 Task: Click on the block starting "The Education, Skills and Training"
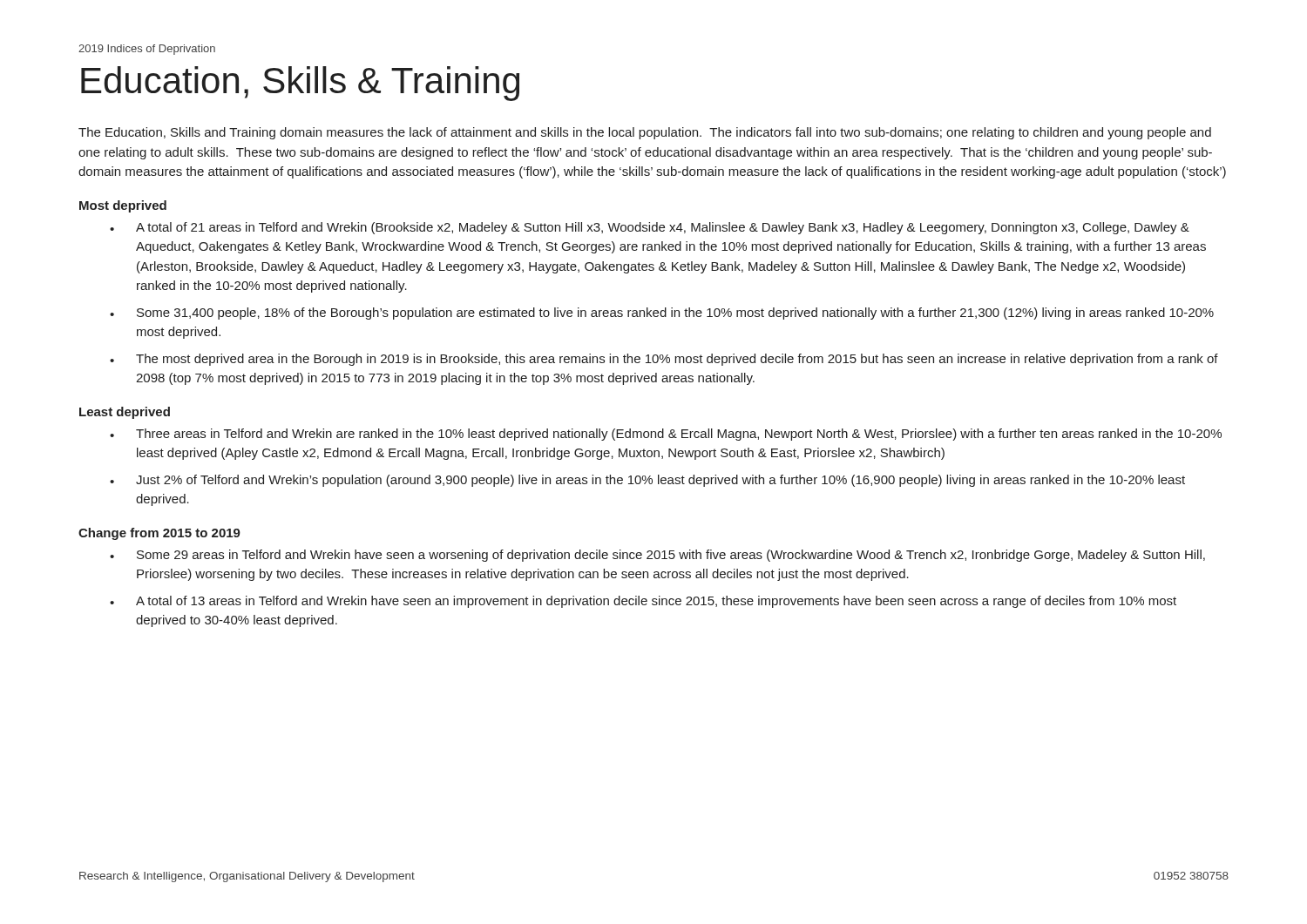click(x=652, y=152)
